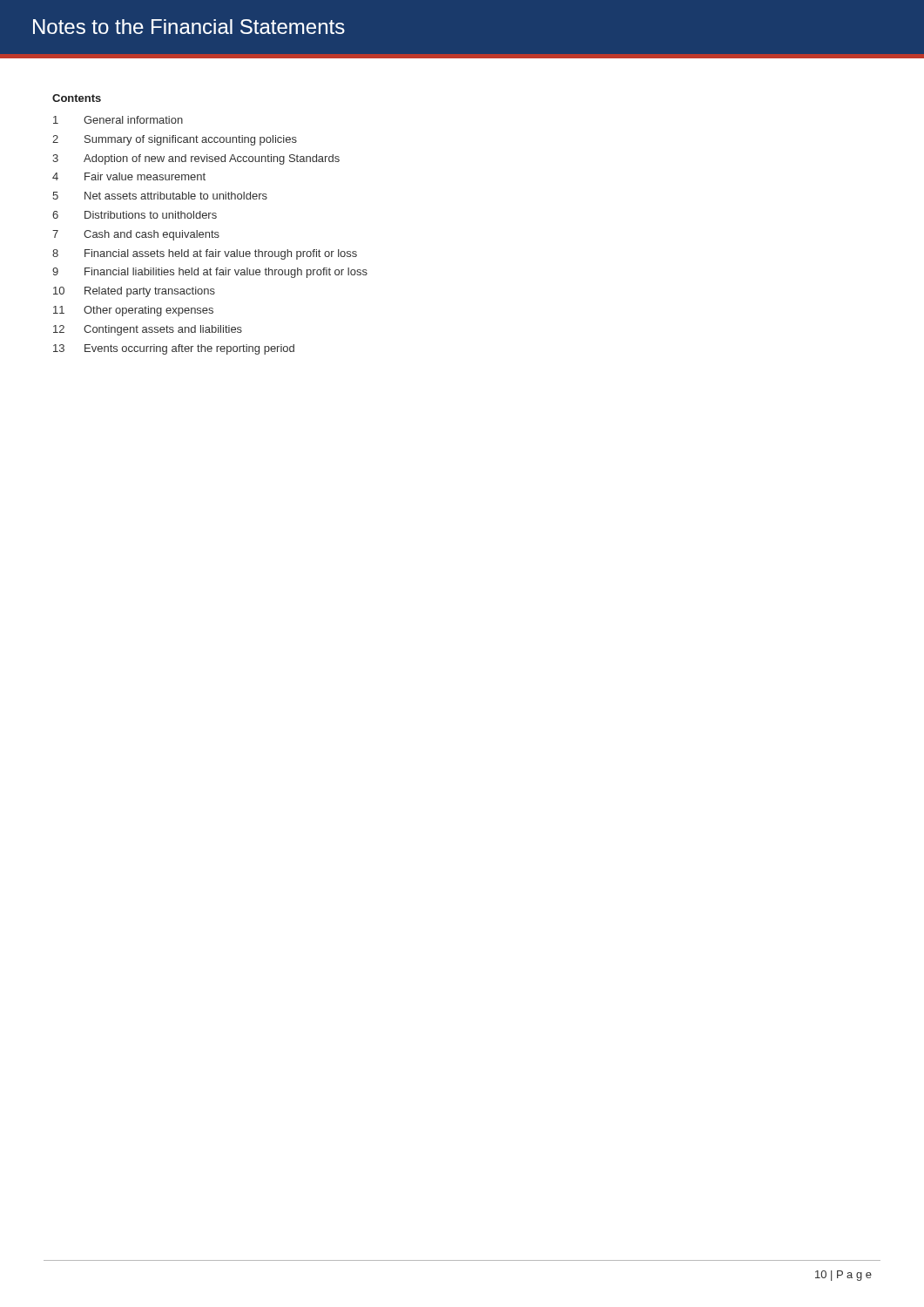Point to the text block starting "8Financial assets held at fair value through profit"
Image resolution: width=924 pixels, height=1307 pixels.
pos(205,254)
